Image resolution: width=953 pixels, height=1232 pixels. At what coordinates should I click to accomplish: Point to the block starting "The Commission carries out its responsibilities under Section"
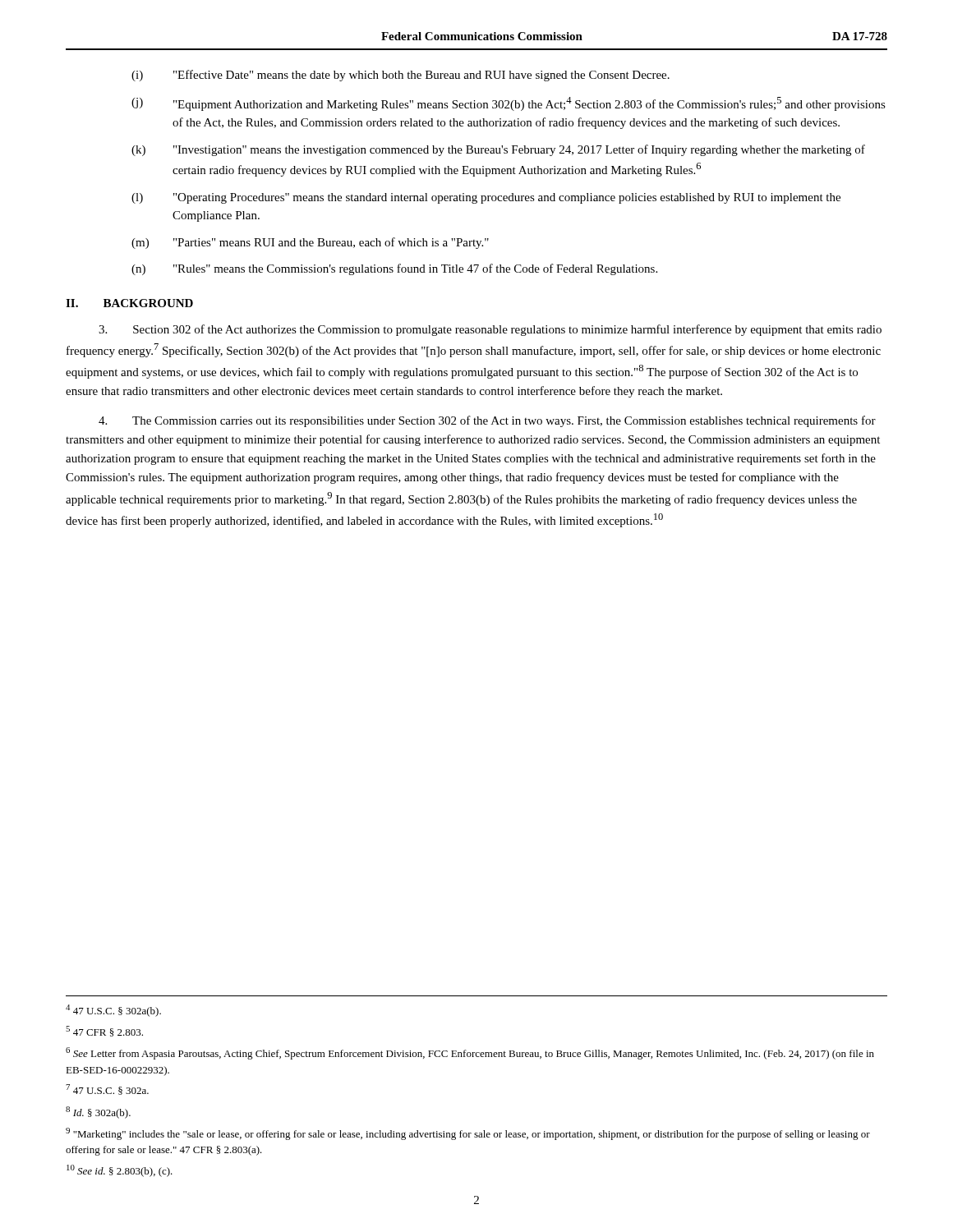(x=473, y=470)
